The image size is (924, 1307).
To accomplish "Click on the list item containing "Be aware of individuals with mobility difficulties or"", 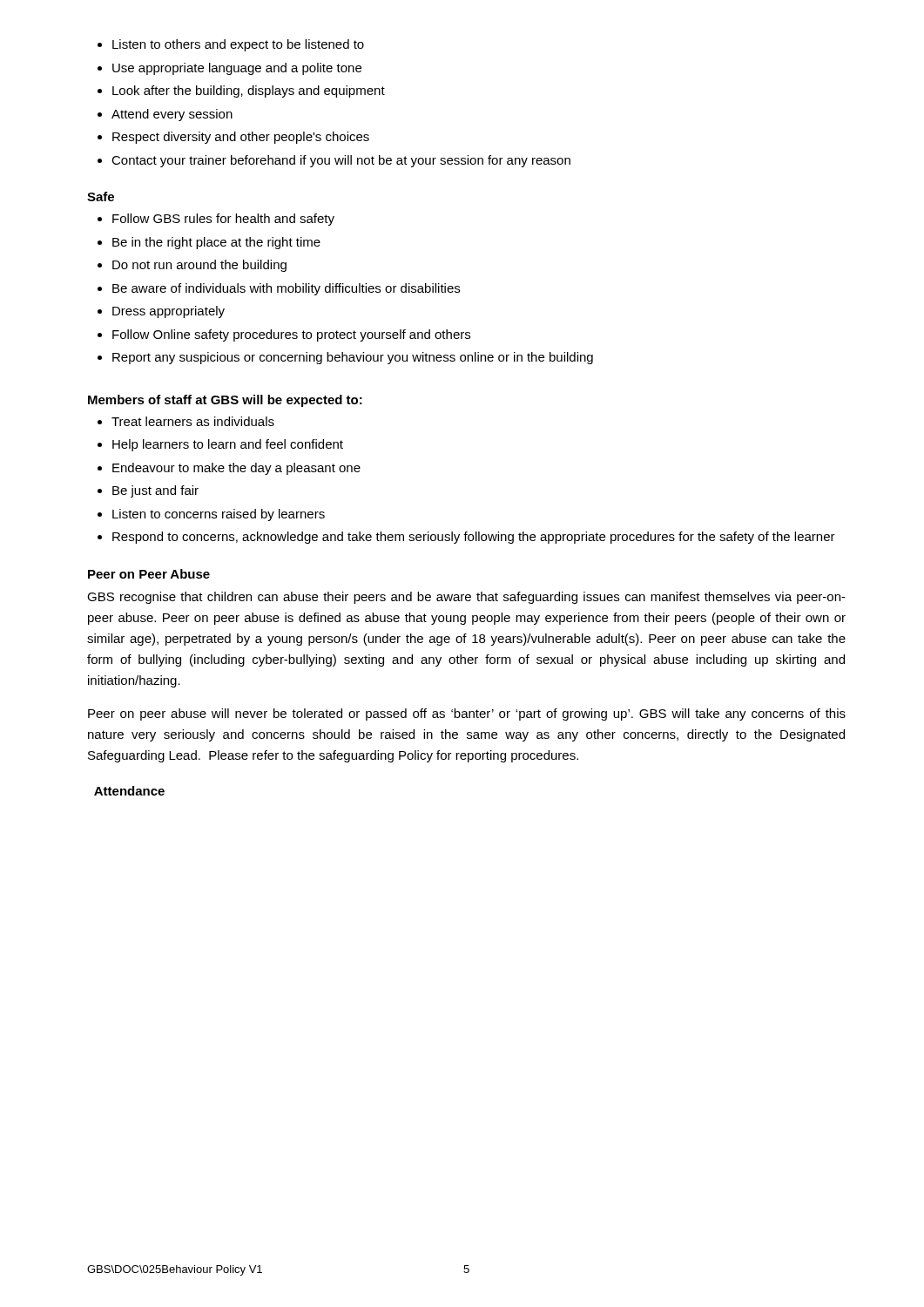I will tap(286, 289).
